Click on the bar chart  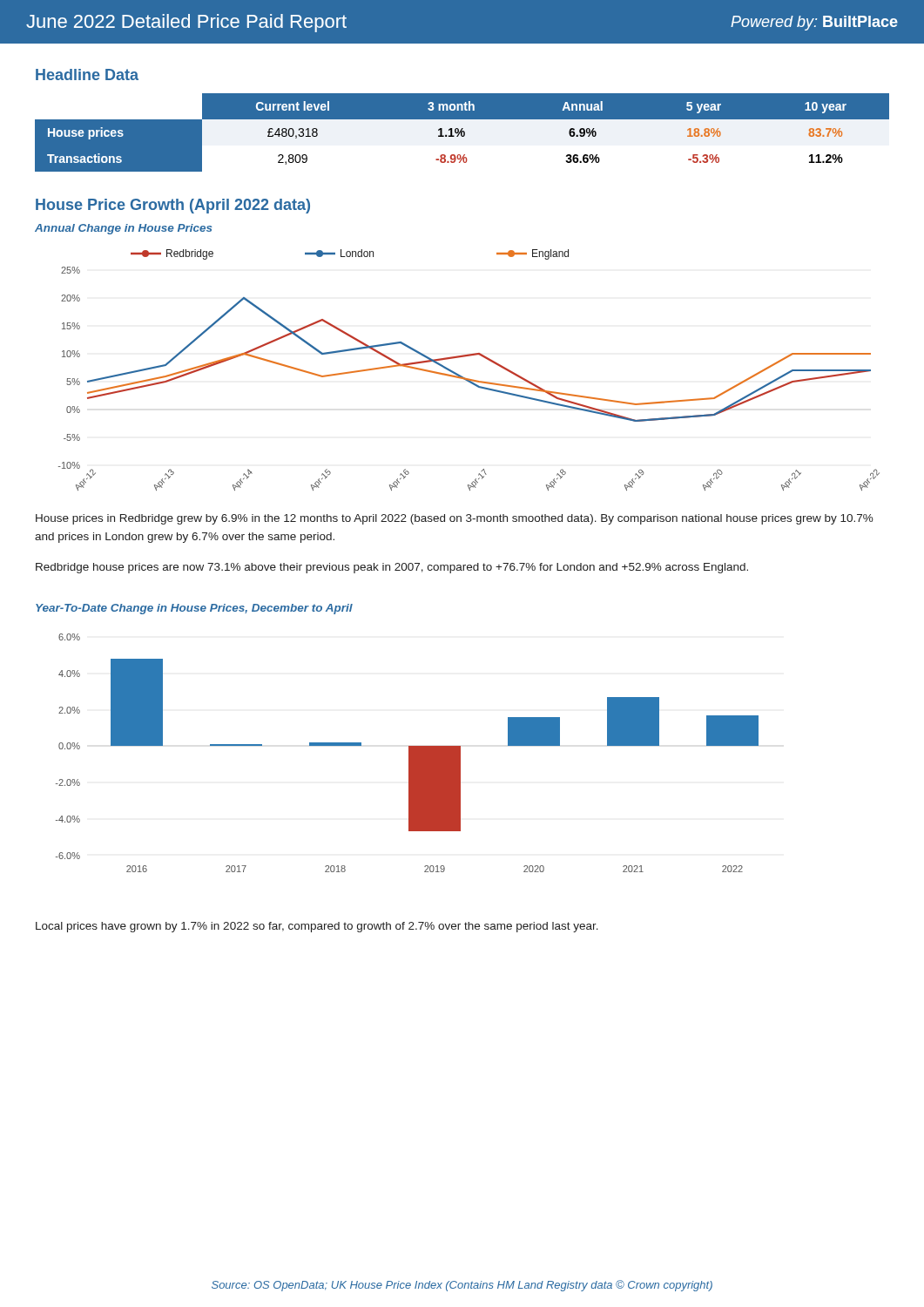(x=462, y=760)
